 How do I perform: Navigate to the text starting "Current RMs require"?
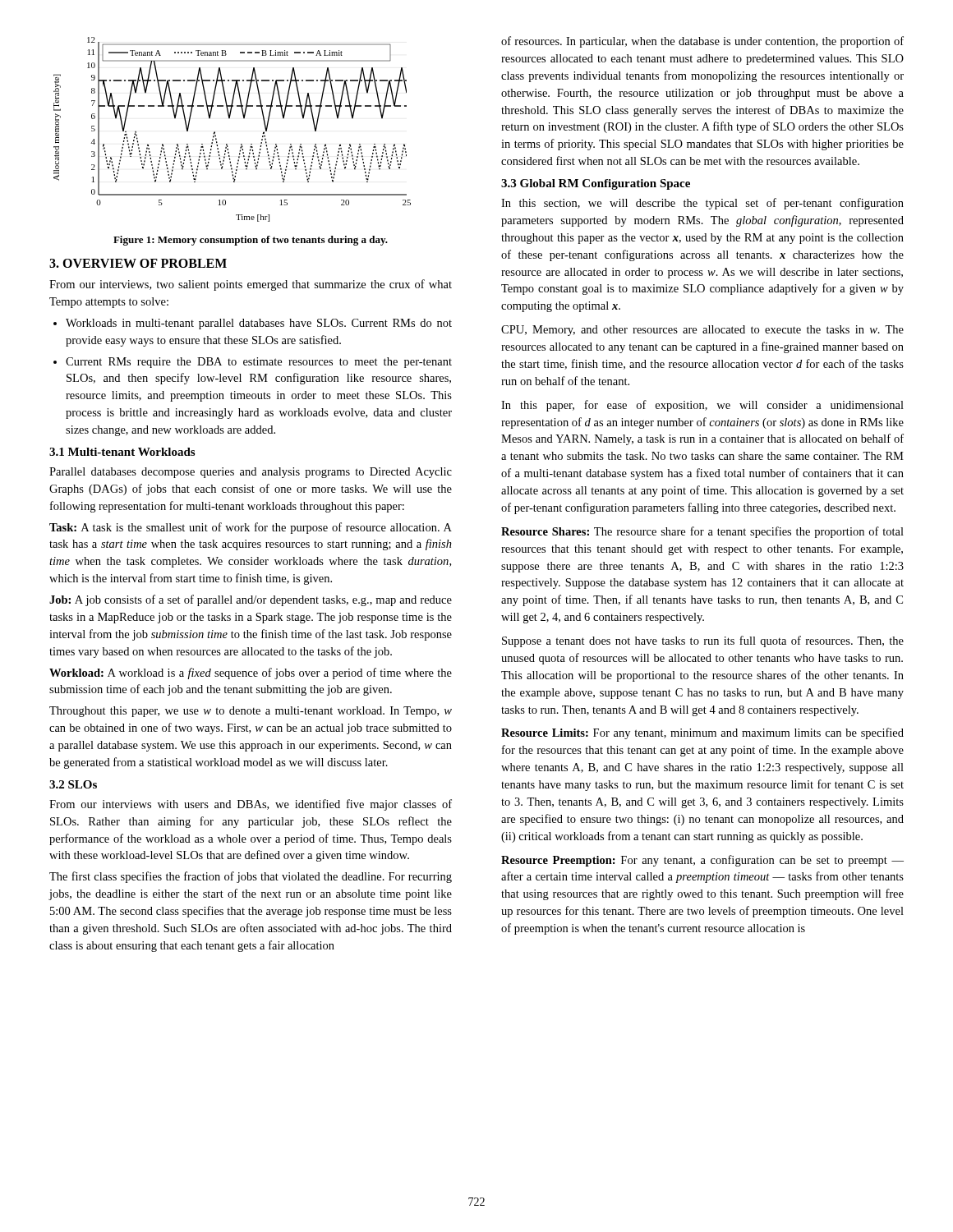point(259,395)
